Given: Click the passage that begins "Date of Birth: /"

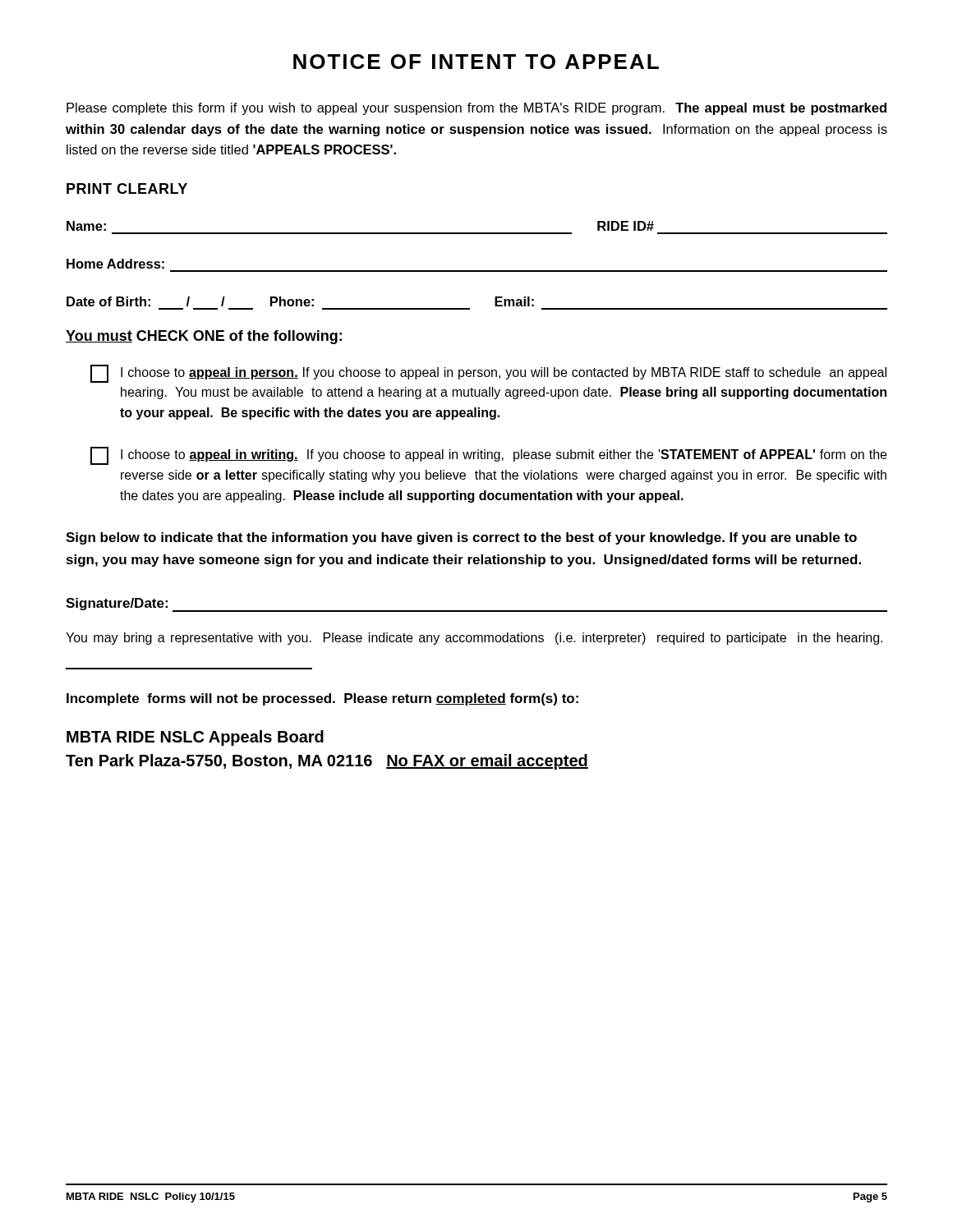Looking at the screenshot, I should pos(476,299).
